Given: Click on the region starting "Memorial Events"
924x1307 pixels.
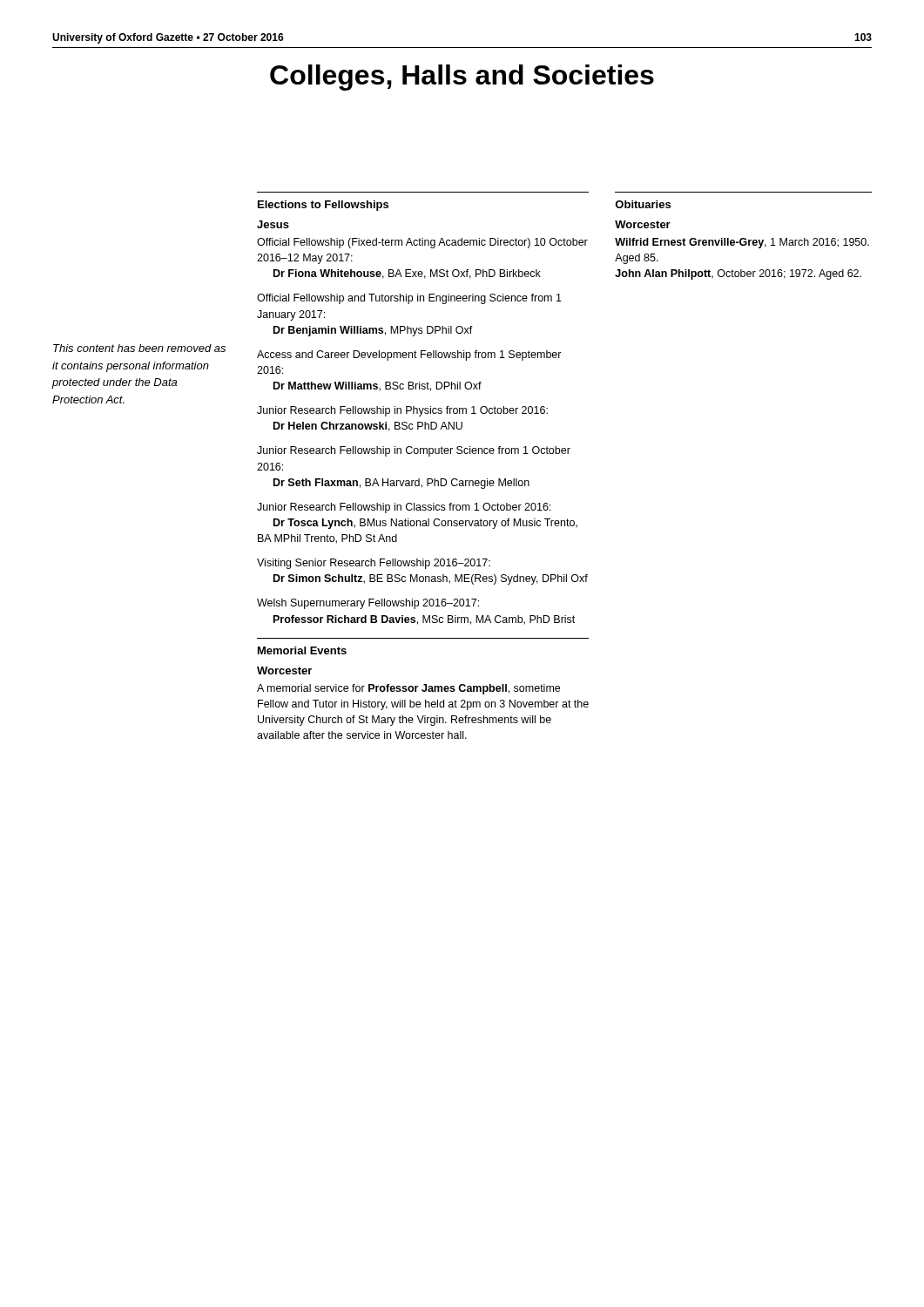Looking at the screenshot, I should coord(302,650).
